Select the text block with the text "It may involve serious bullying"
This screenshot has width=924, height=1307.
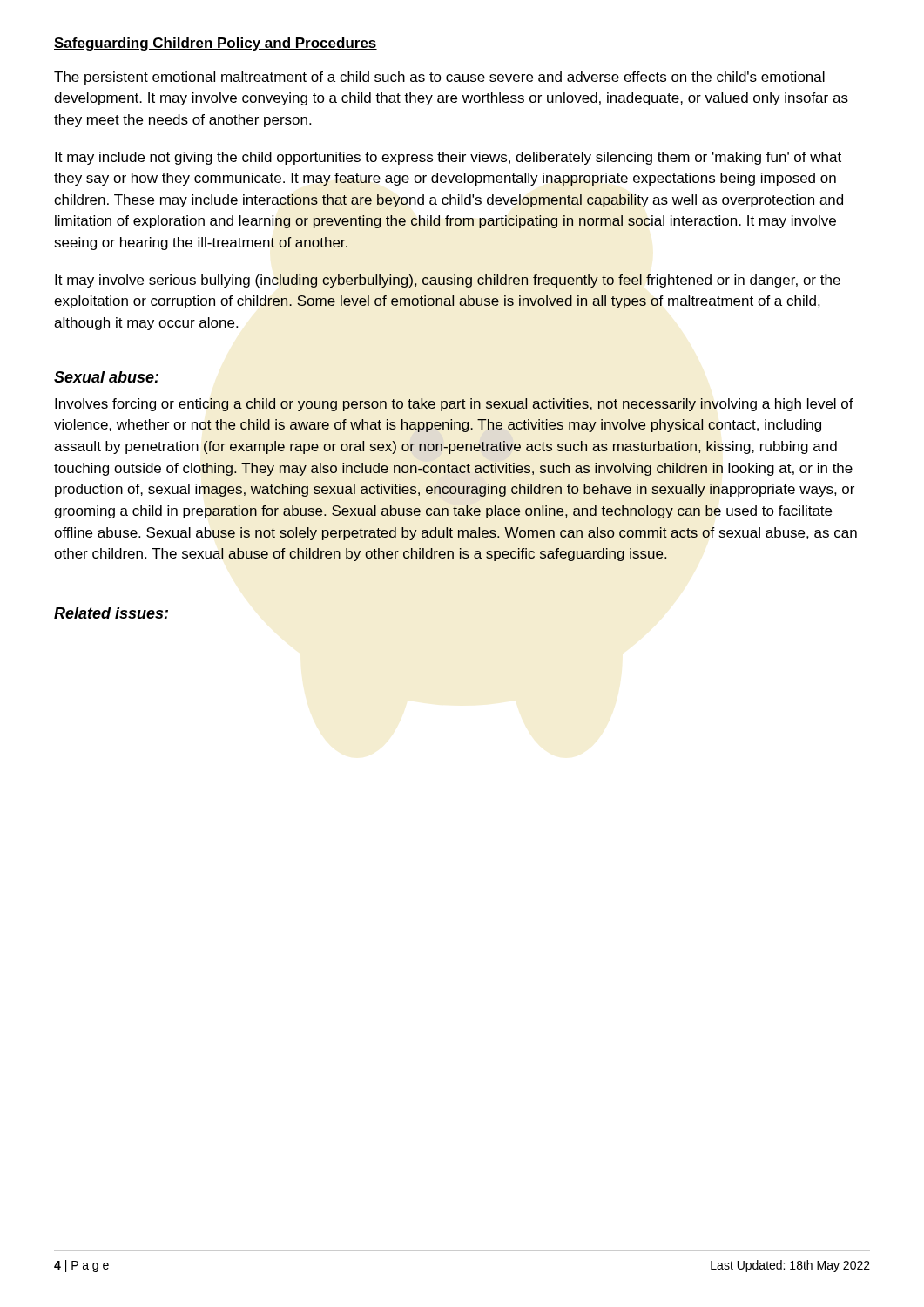447,301
